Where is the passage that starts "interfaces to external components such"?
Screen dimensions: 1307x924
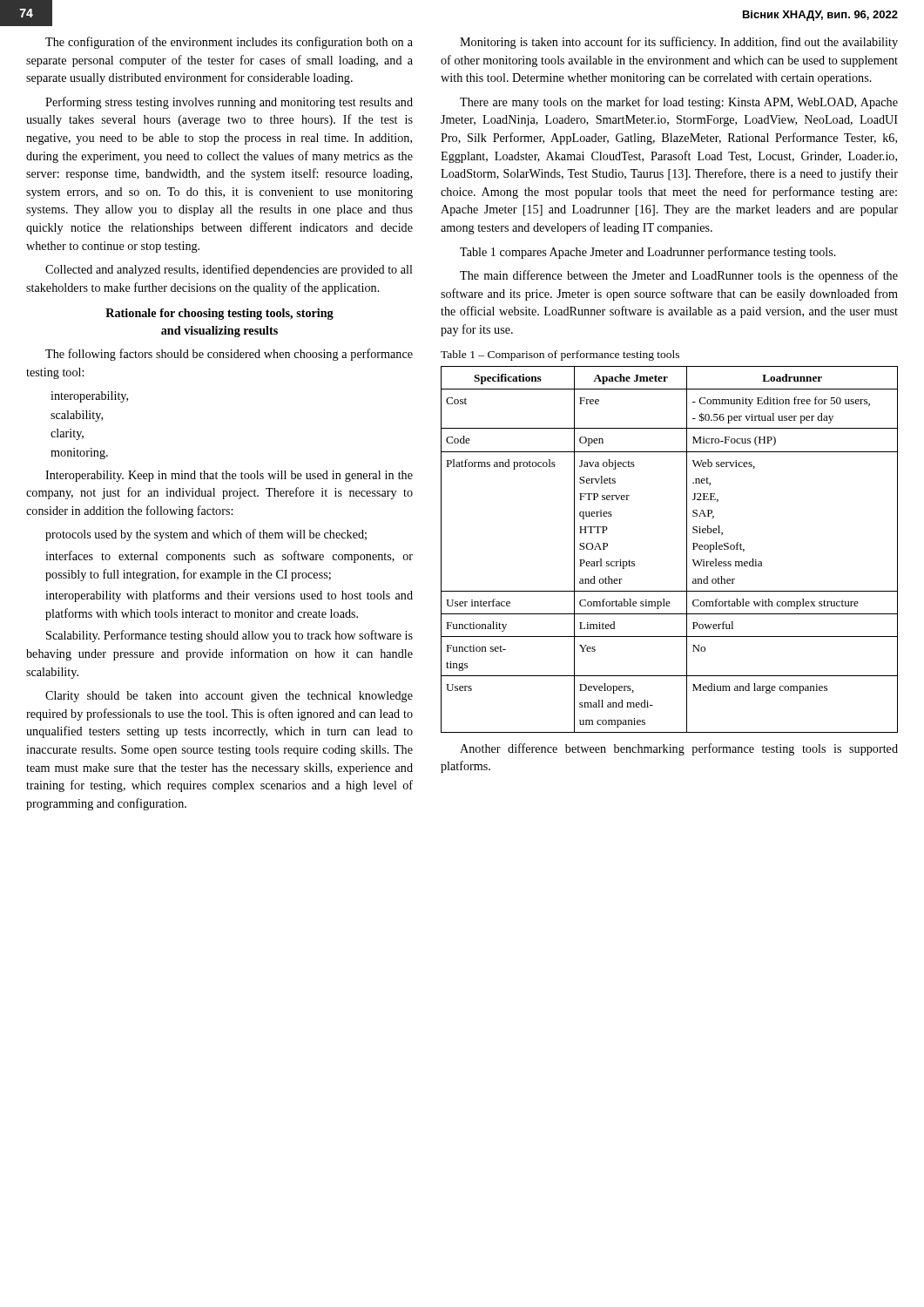[229, 565]
